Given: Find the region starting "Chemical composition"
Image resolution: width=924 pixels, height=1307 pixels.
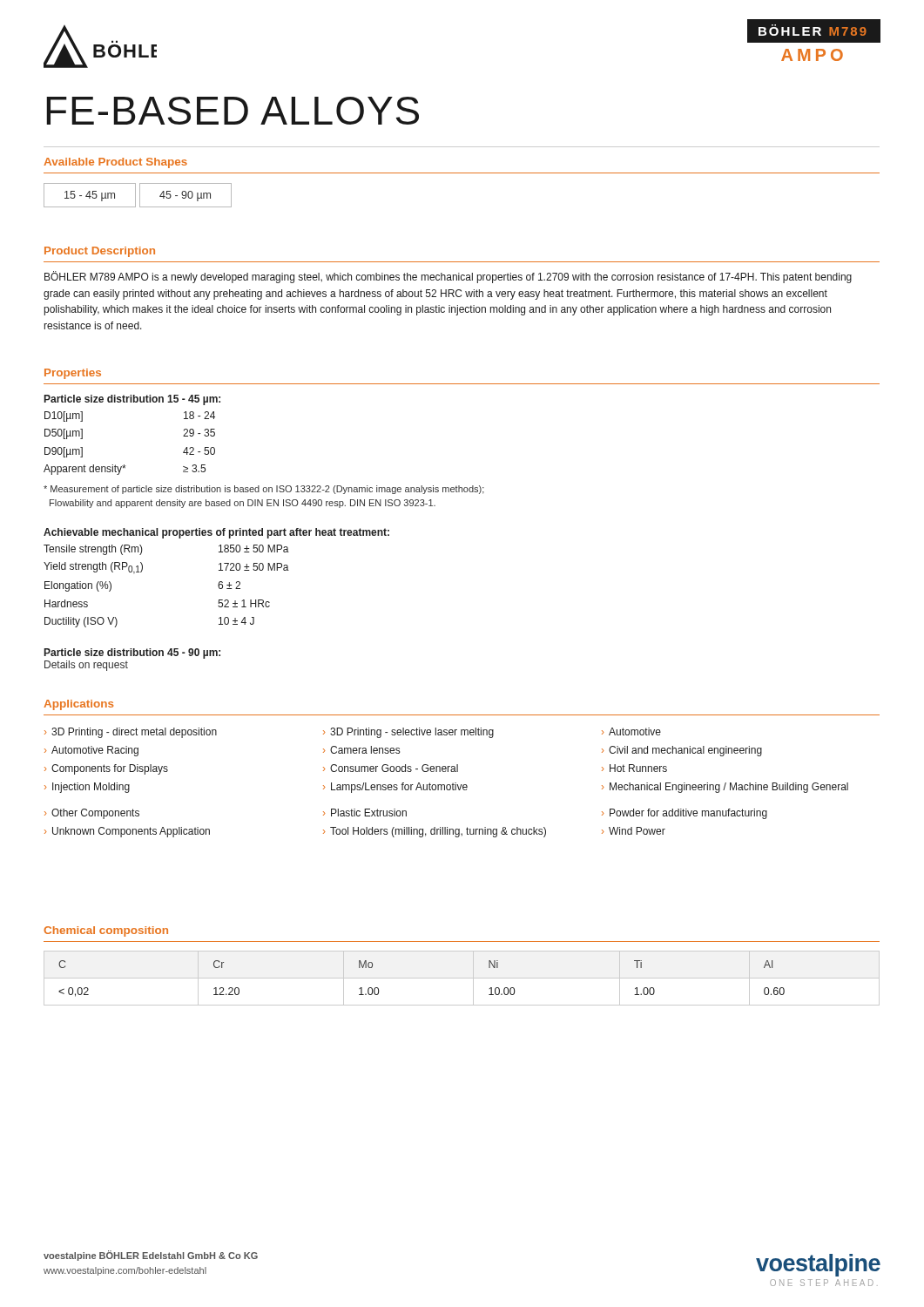Looking at the screenshot, I should point(462,933).
